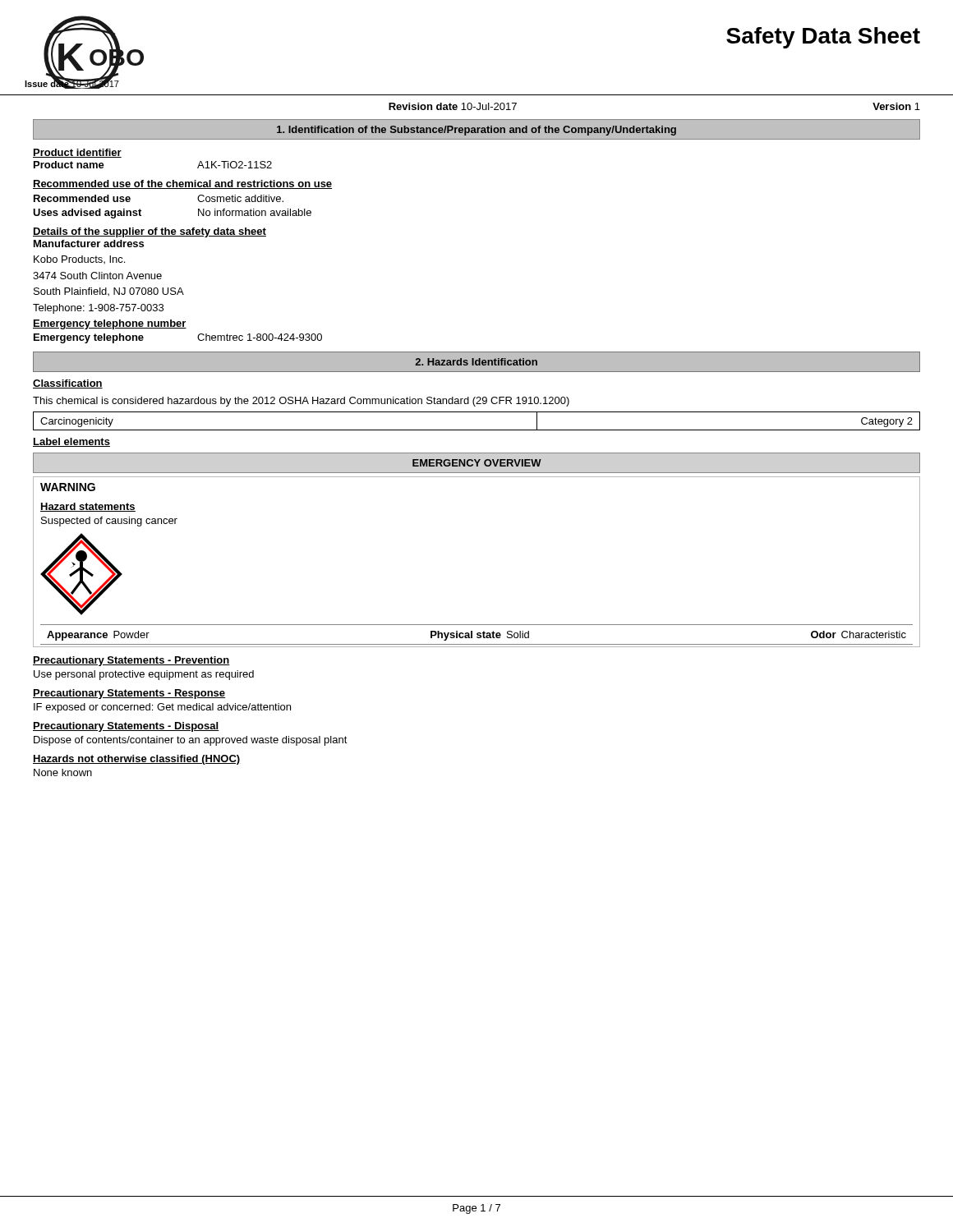Click on the logo
Viewport: 953px width, 1232px height.
pyautogui.click(x=103, y=53)
